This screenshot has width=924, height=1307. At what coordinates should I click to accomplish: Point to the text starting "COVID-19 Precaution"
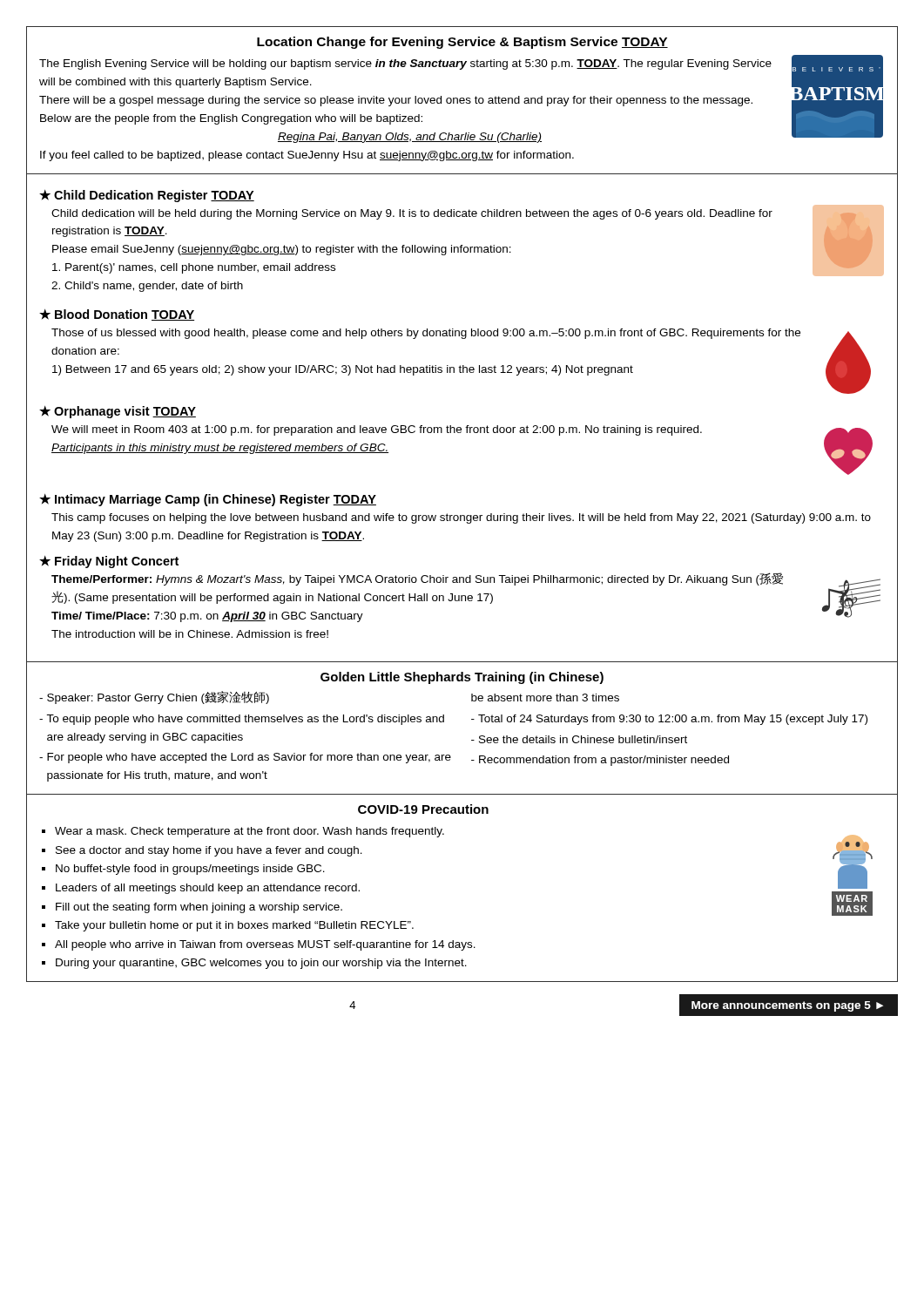pyautogui.click(x=423, y=809)
